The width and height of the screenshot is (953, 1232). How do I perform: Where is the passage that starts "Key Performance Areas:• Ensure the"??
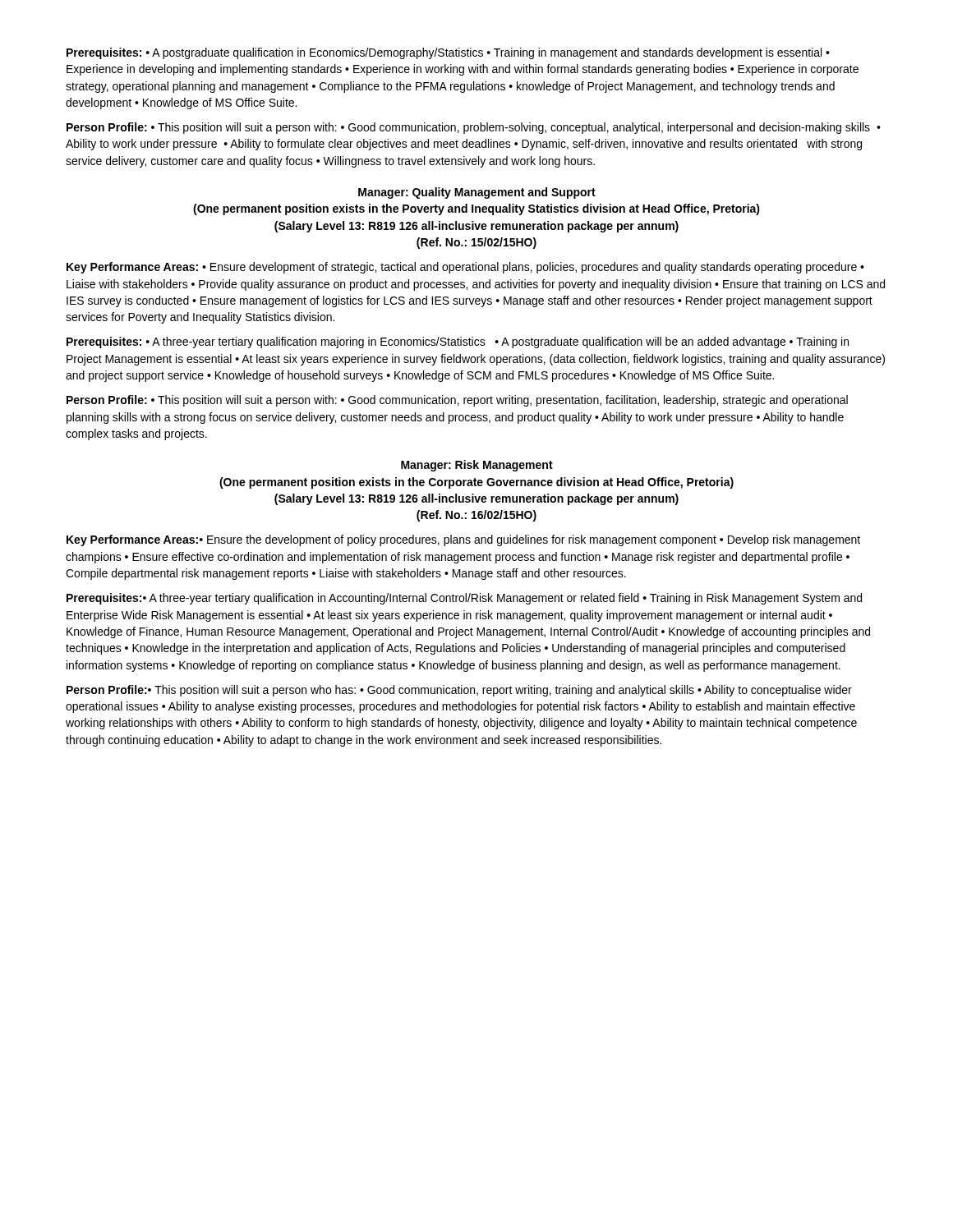click(x=463, y=557)
